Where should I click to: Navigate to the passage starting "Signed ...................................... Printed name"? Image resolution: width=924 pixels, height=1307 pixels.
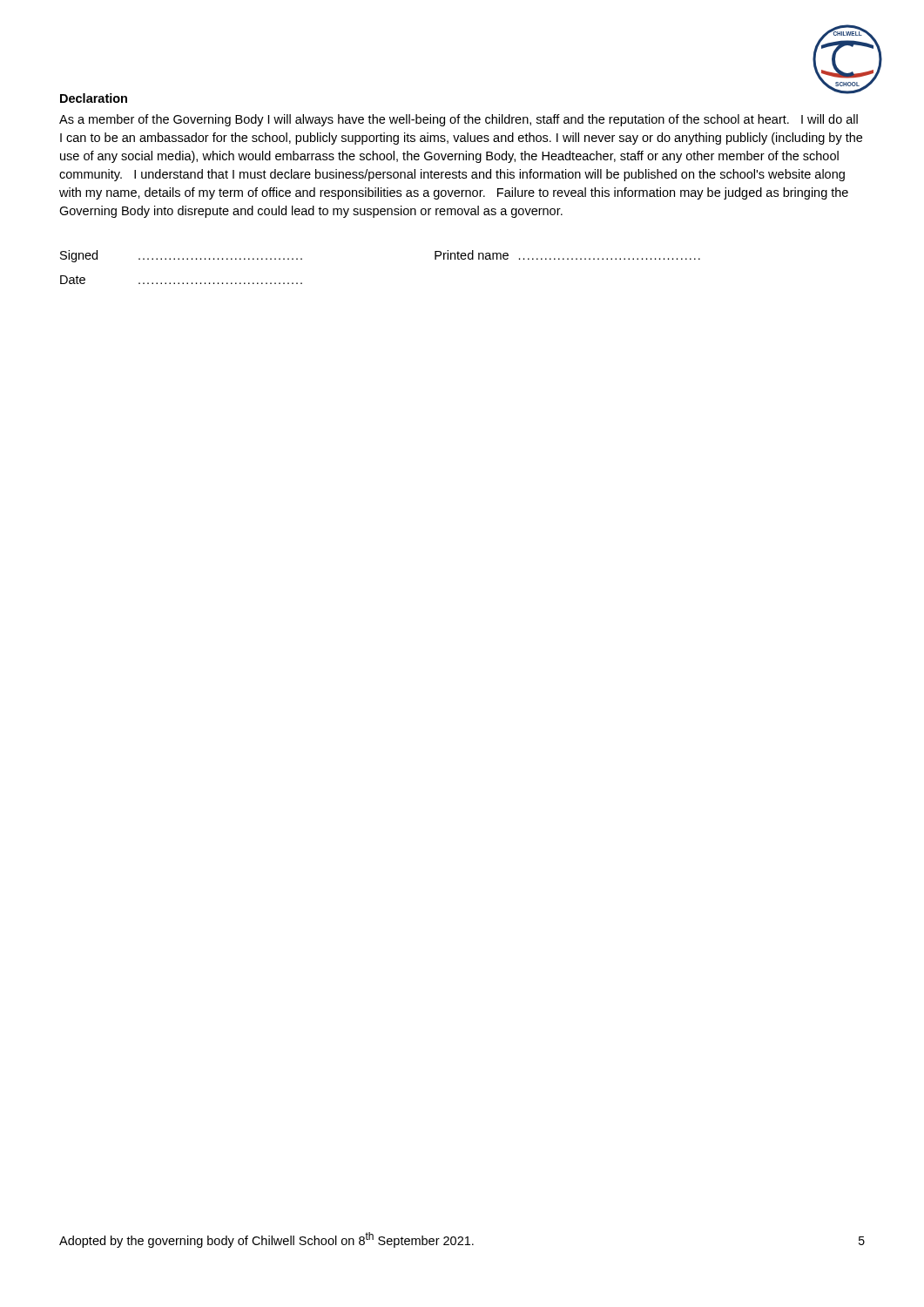click(x=80, y=256)
